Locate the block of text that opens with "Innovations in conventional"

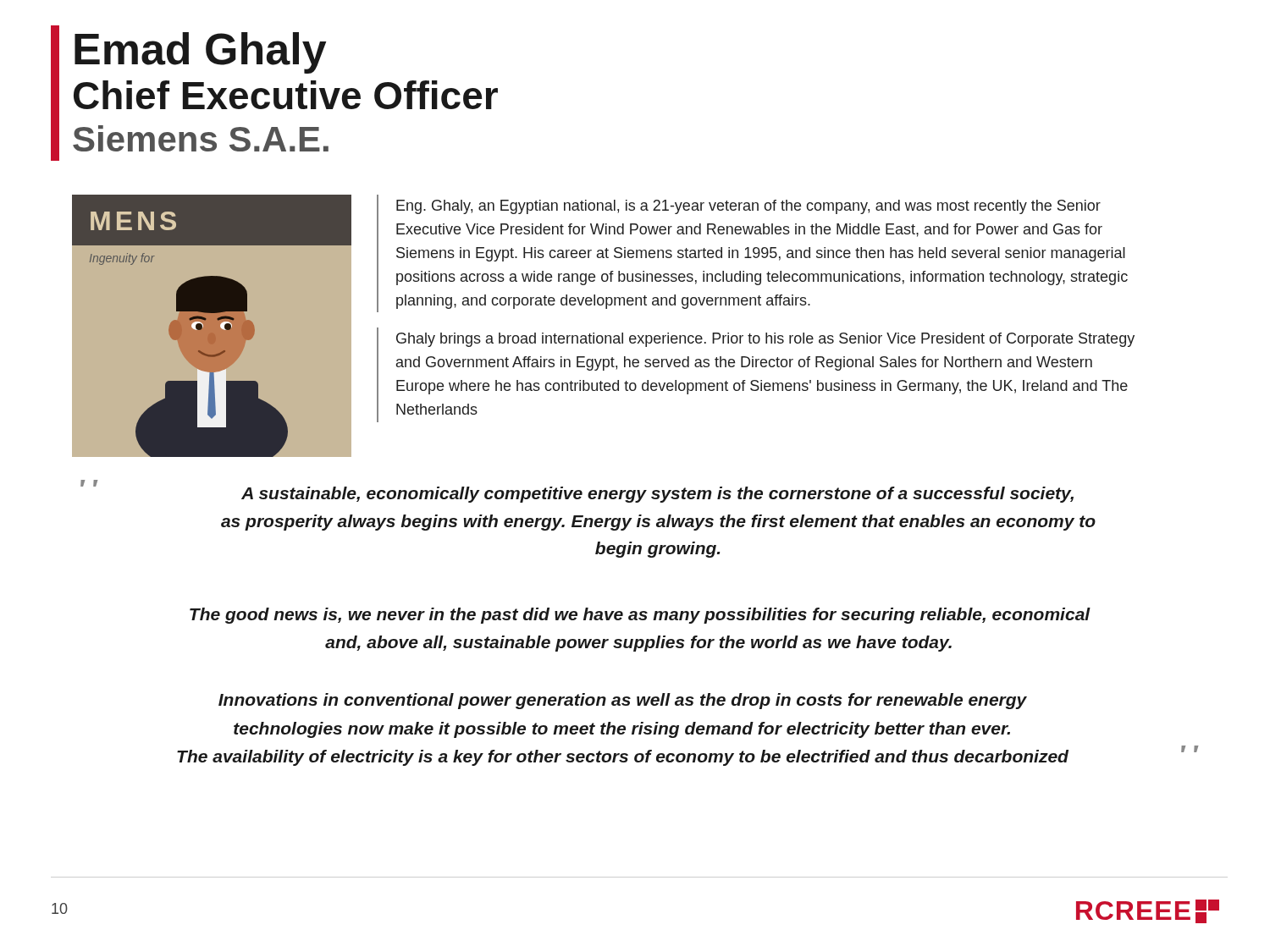click(622, 728)
